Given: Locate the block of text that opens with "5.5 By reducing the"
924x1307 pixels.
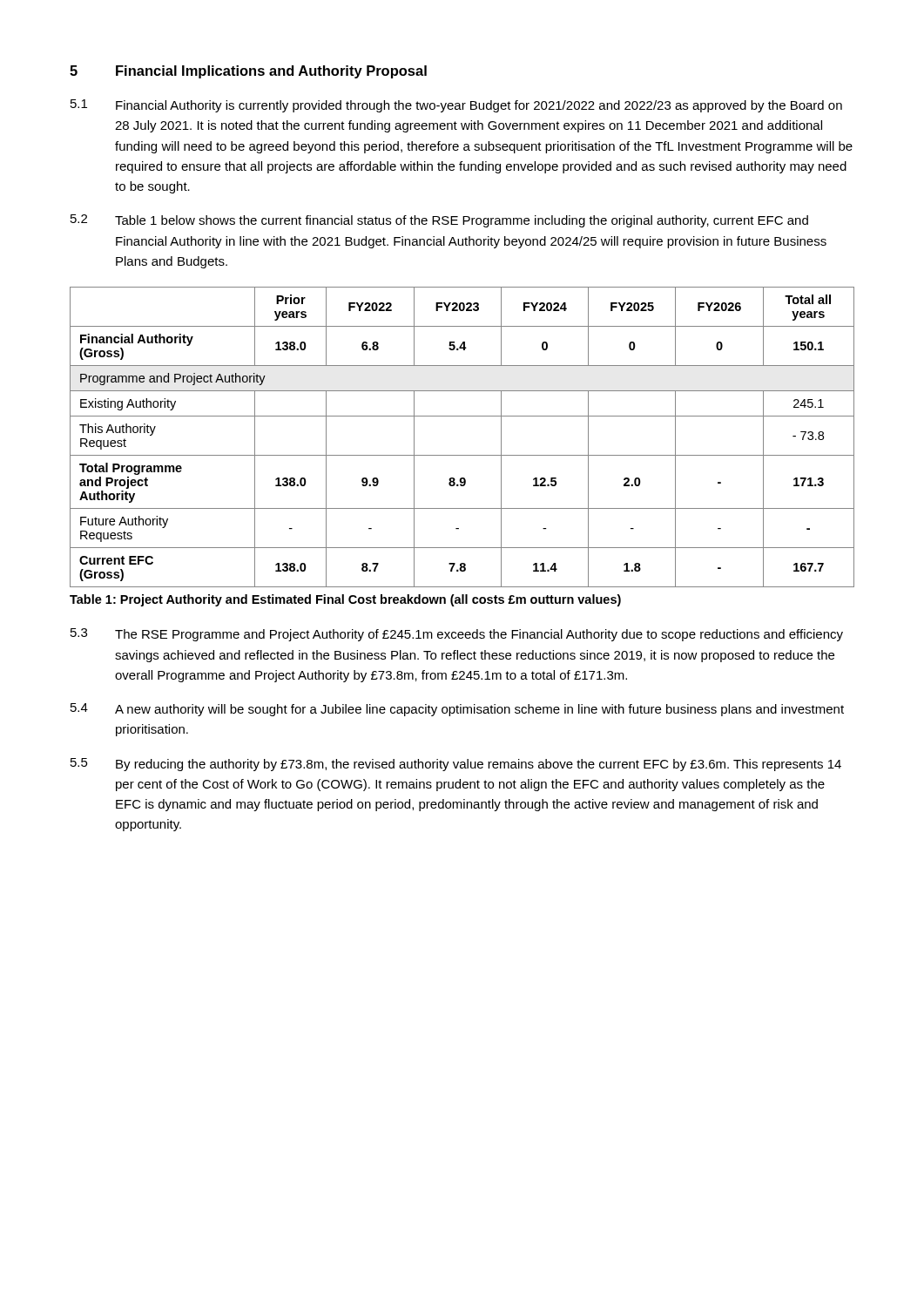Looking at the screenshot, I should point(462,794).
